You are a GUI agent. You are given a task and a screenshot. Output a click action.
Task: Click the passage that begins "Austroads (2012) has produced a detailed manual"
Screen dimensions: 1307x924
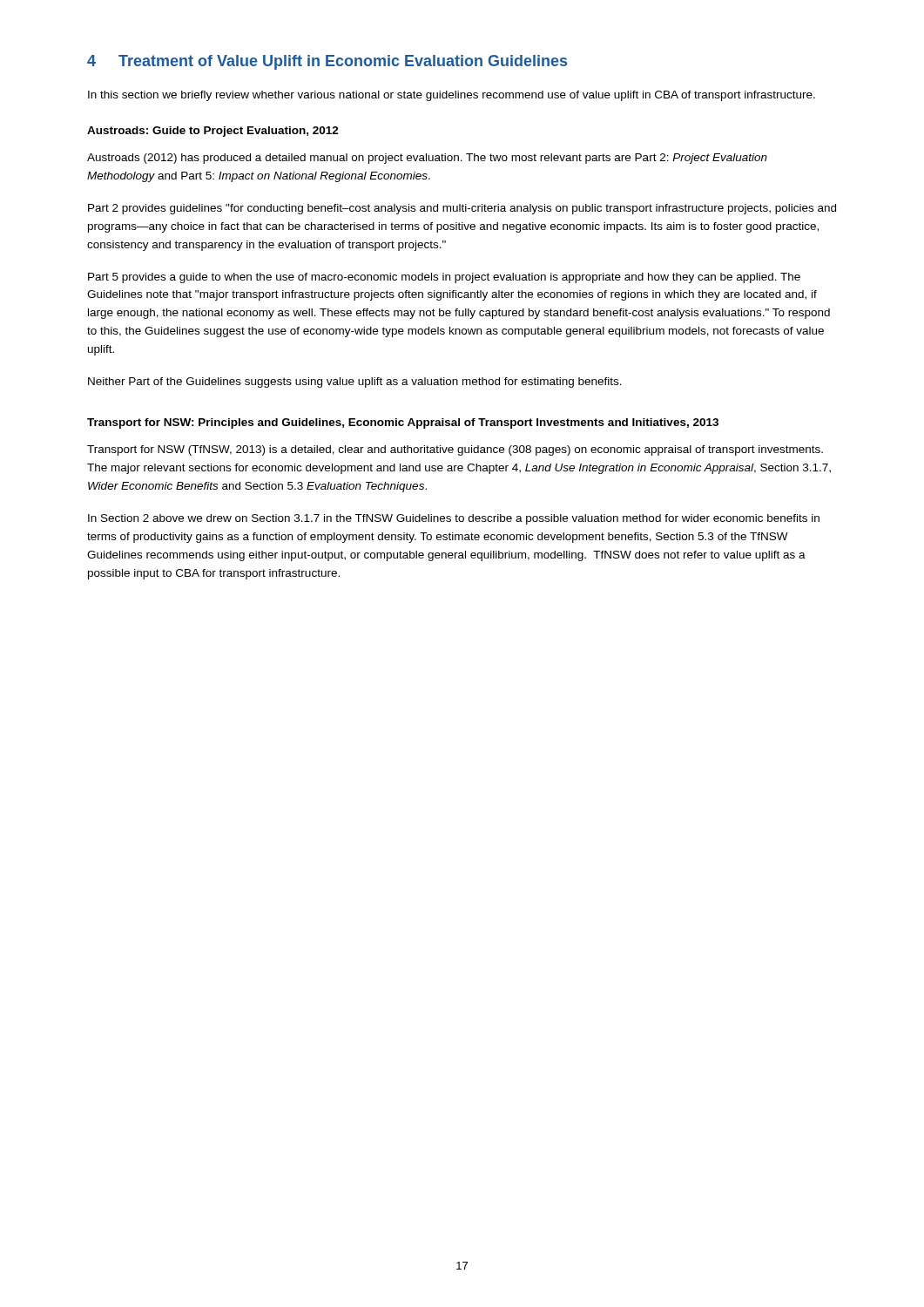tap(427, 166)
